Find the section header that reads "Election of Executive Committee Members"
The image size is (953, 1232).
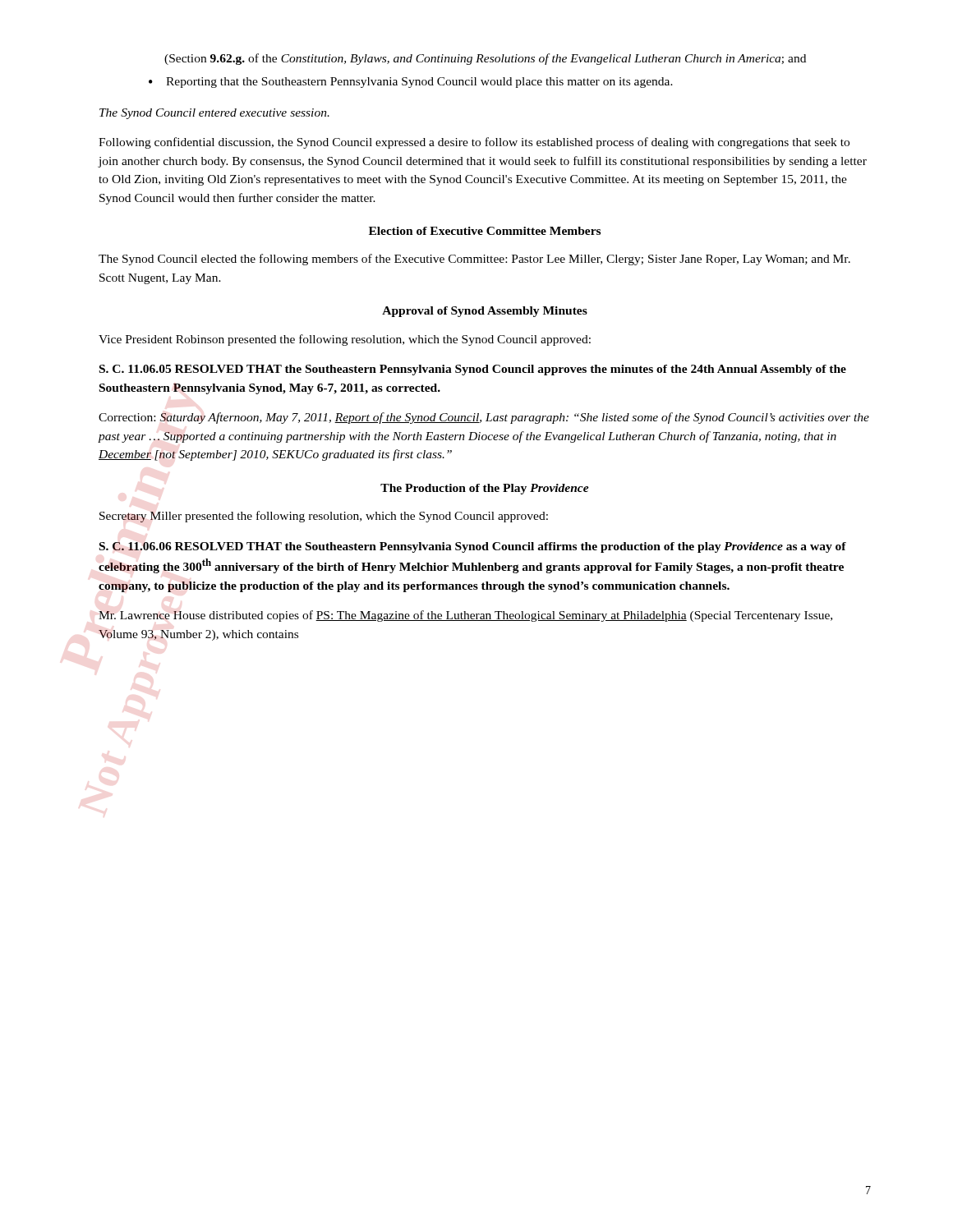coord(485,230)
